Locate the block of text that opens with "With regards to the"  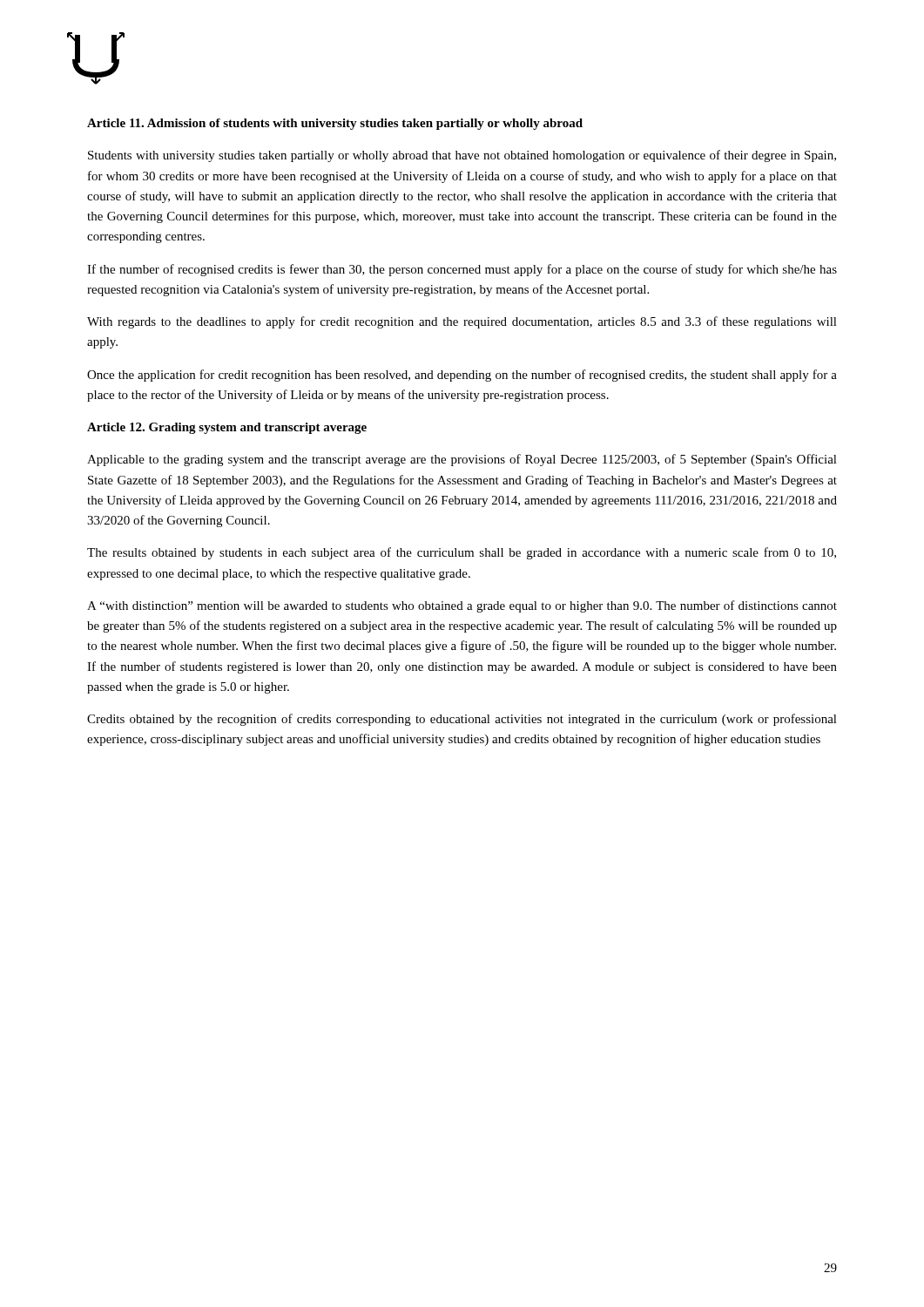point(462,332)
